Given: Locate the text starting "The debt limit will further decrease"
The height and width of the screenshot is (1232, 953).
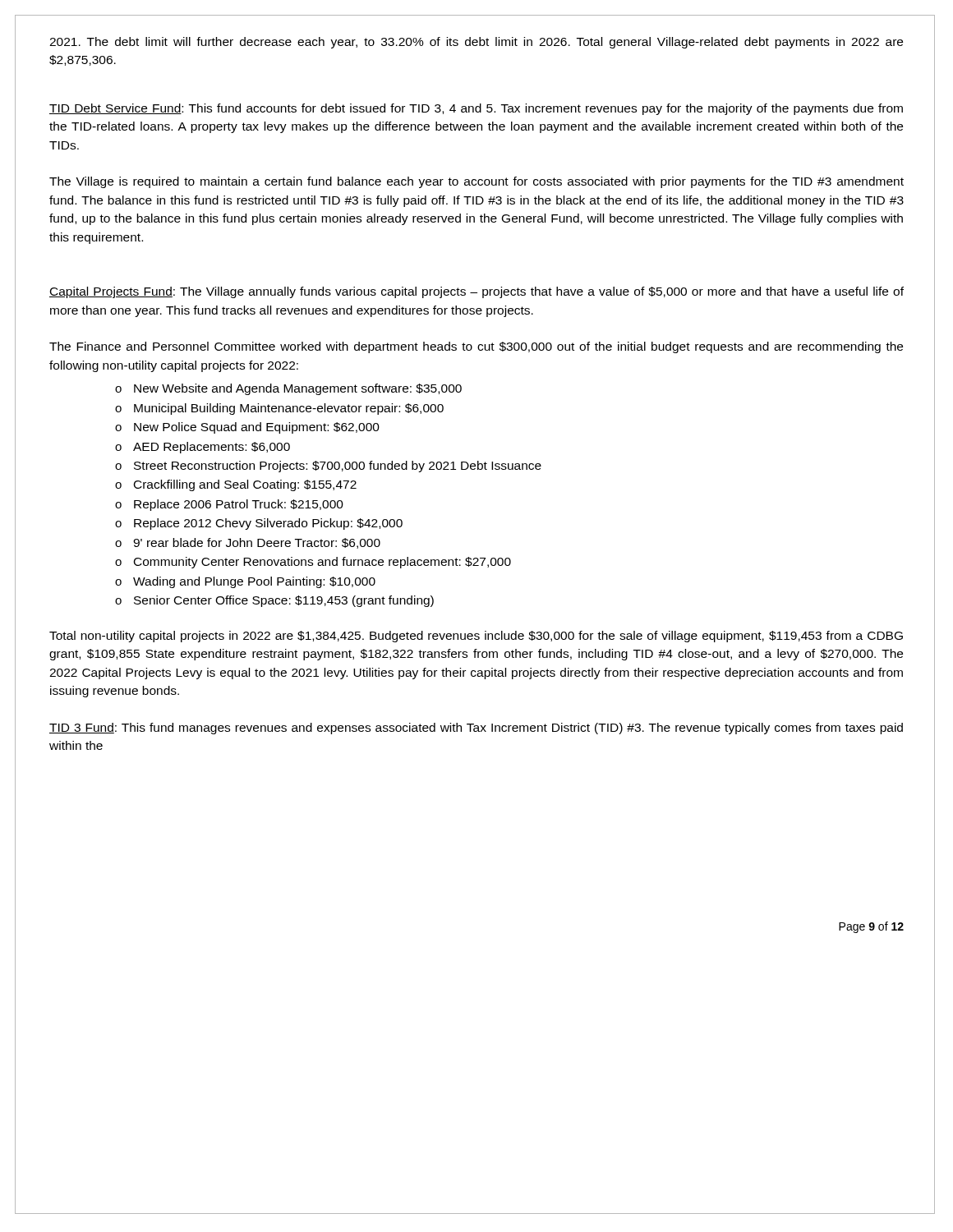Looking at the screenshot, I should (x=476, y=51).
